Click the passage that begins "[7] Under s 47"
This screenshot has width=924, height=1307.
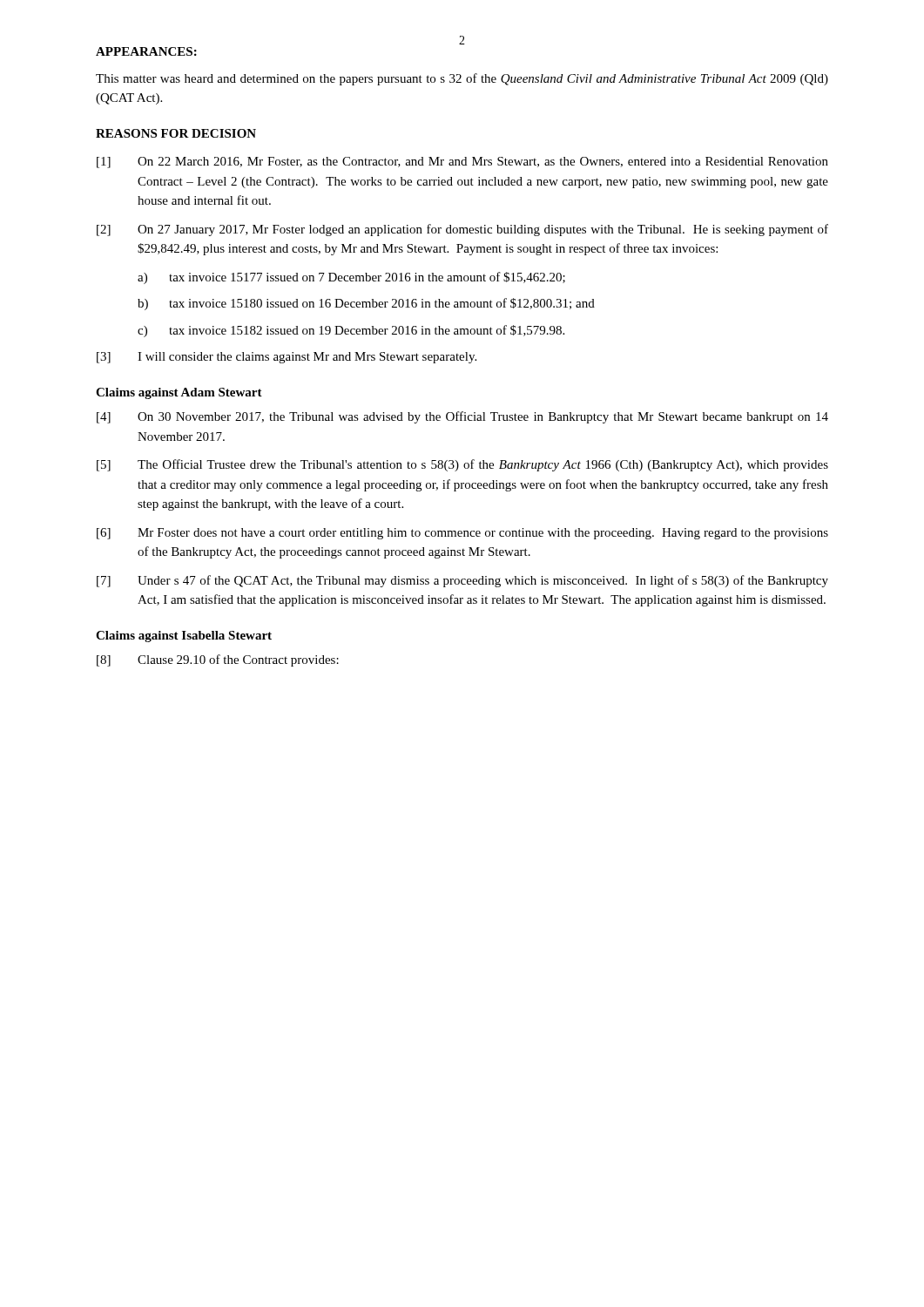pos(462,590)
